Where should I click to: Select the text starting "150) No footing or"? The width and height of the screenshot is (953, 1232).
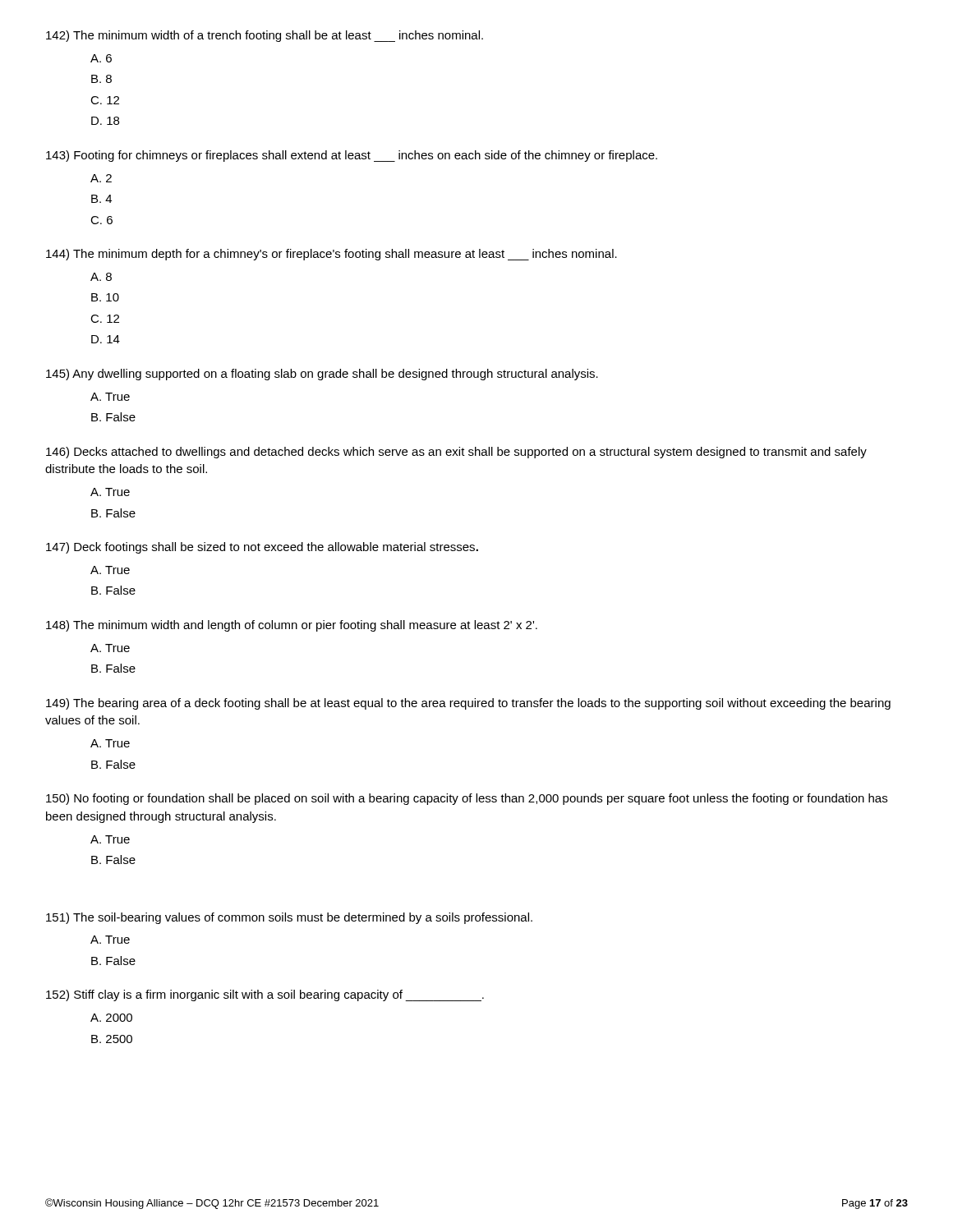(x=467, y=799)
